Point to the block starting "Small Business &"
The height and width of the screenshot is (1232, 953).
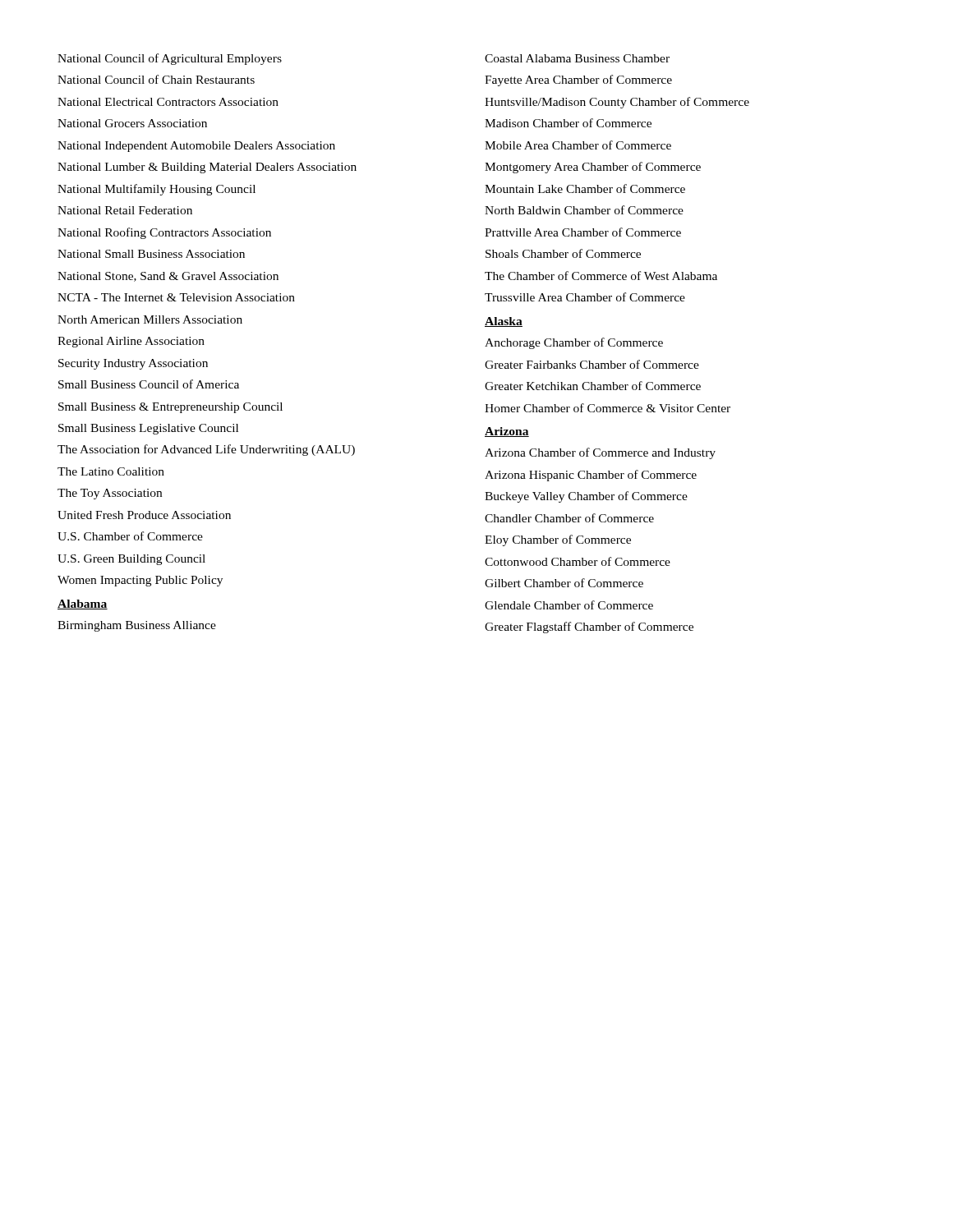pos(255,406)
